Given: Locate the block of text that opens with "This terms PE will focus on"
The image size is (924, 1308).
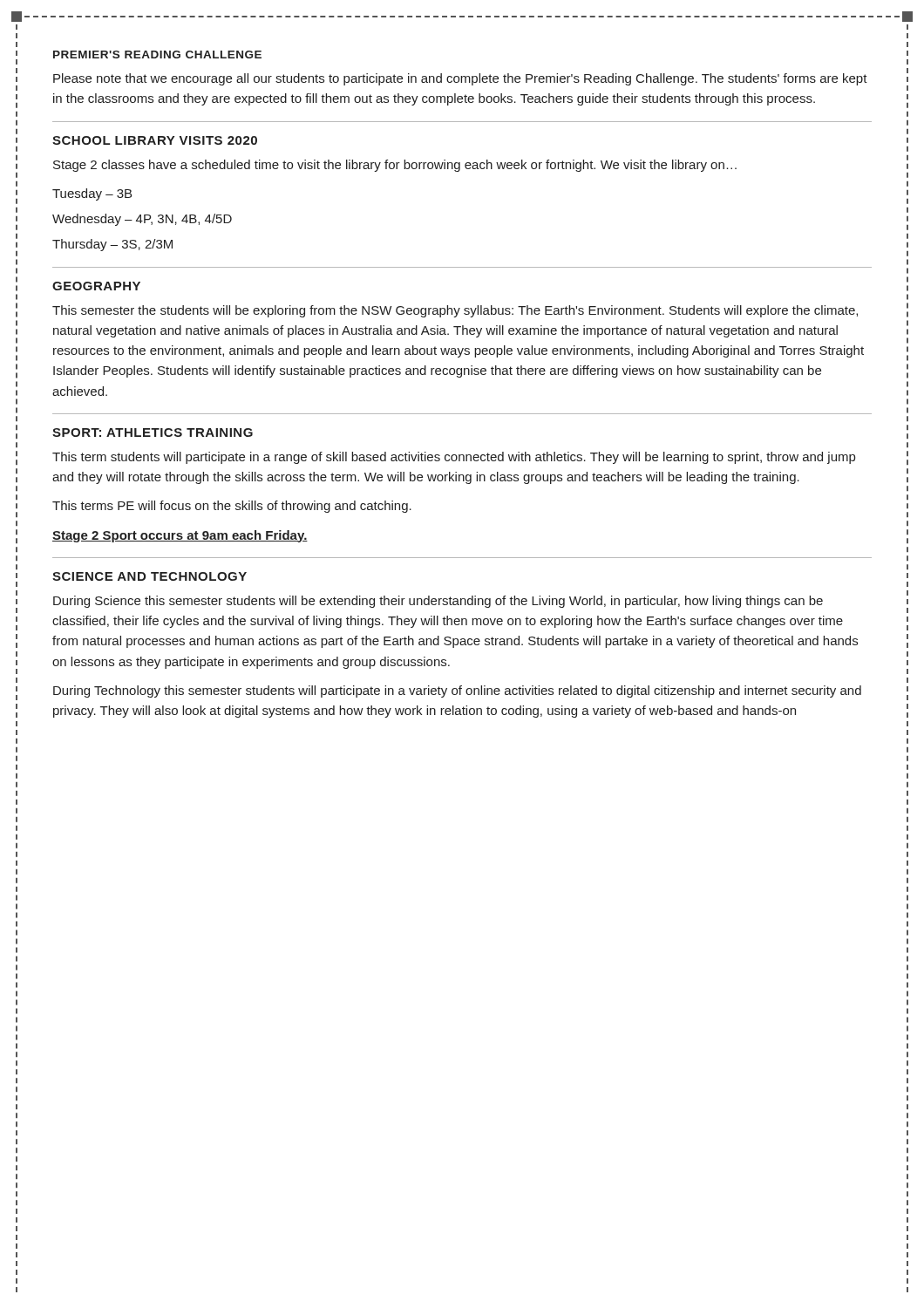Looking at the screenshot, I should point(232,506).
